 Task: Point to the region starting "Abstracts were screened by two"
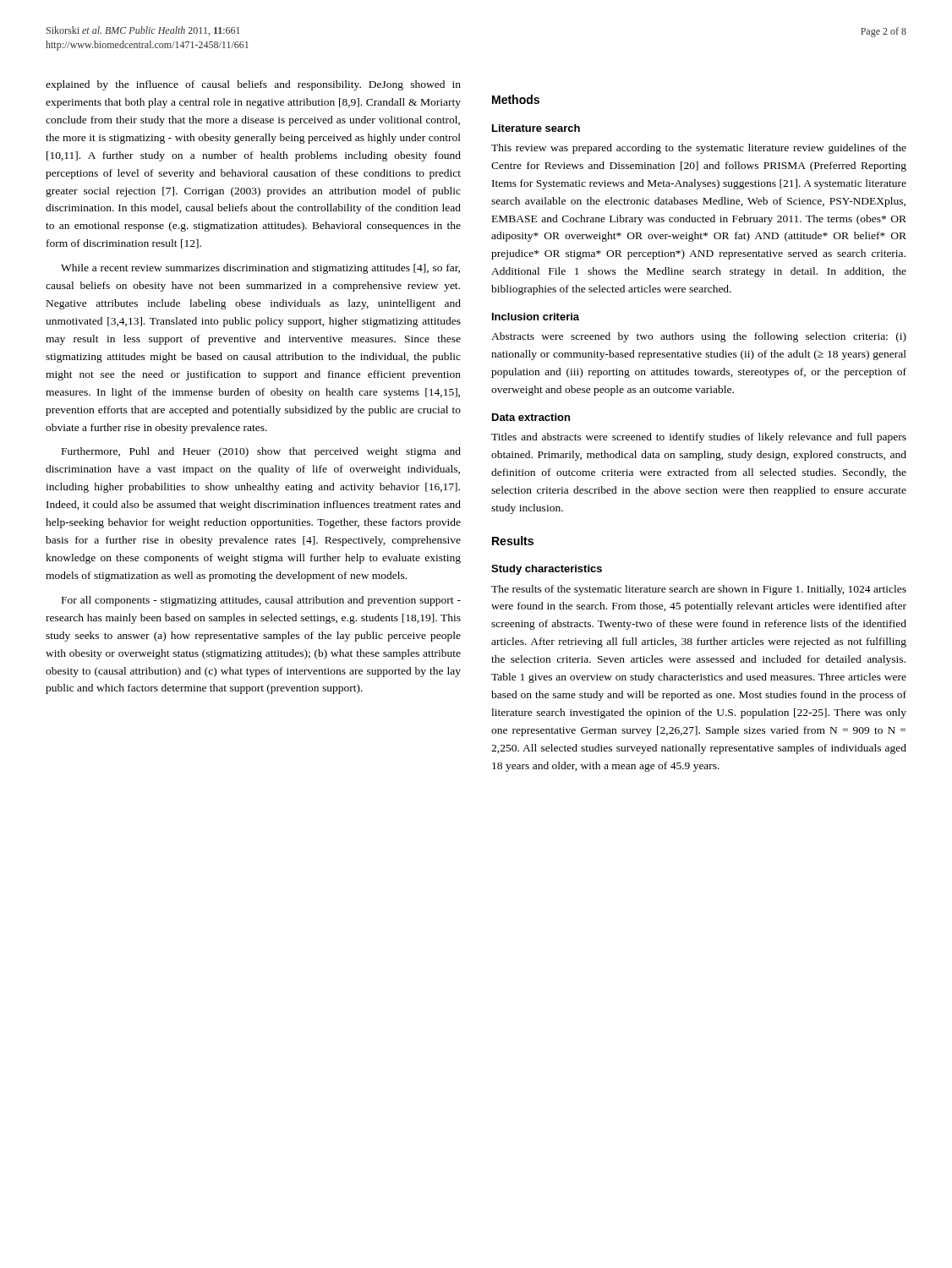tap(699, 364)
